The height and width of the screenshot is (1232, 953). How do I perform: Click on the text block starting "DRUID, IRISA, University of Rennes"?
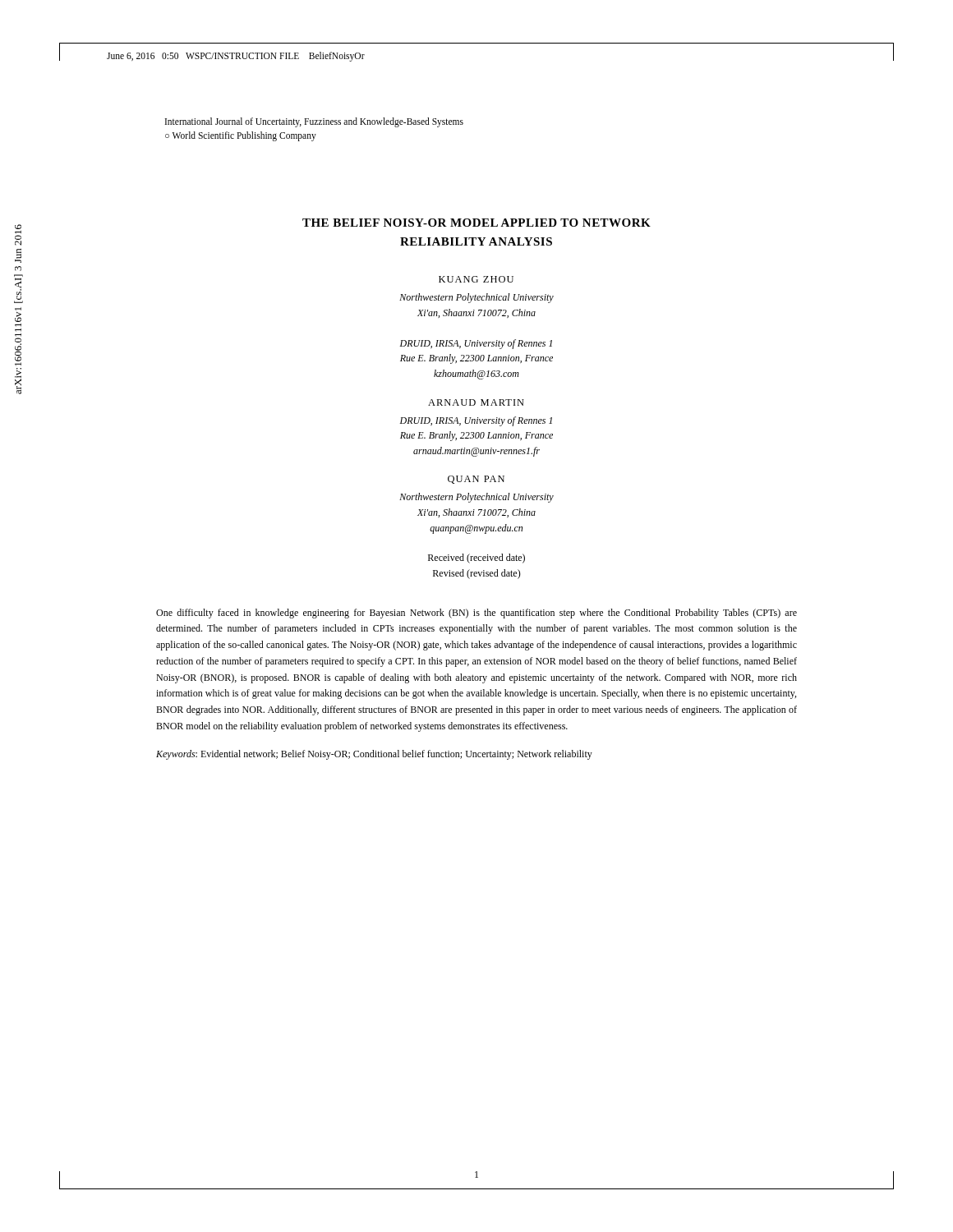click(x=476, y=435)
